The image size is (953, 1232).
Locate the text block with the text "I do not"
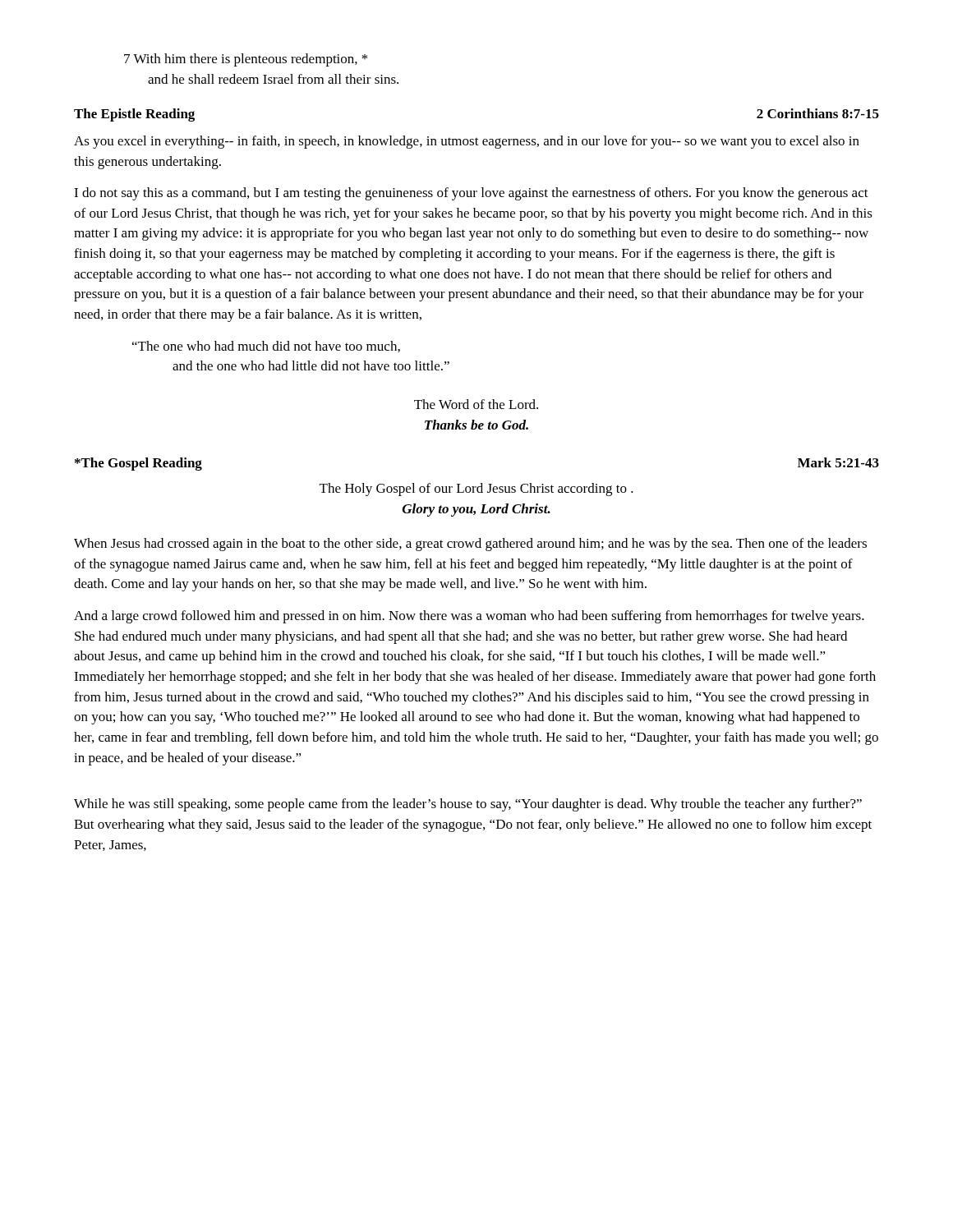click(x=473, y=253)
